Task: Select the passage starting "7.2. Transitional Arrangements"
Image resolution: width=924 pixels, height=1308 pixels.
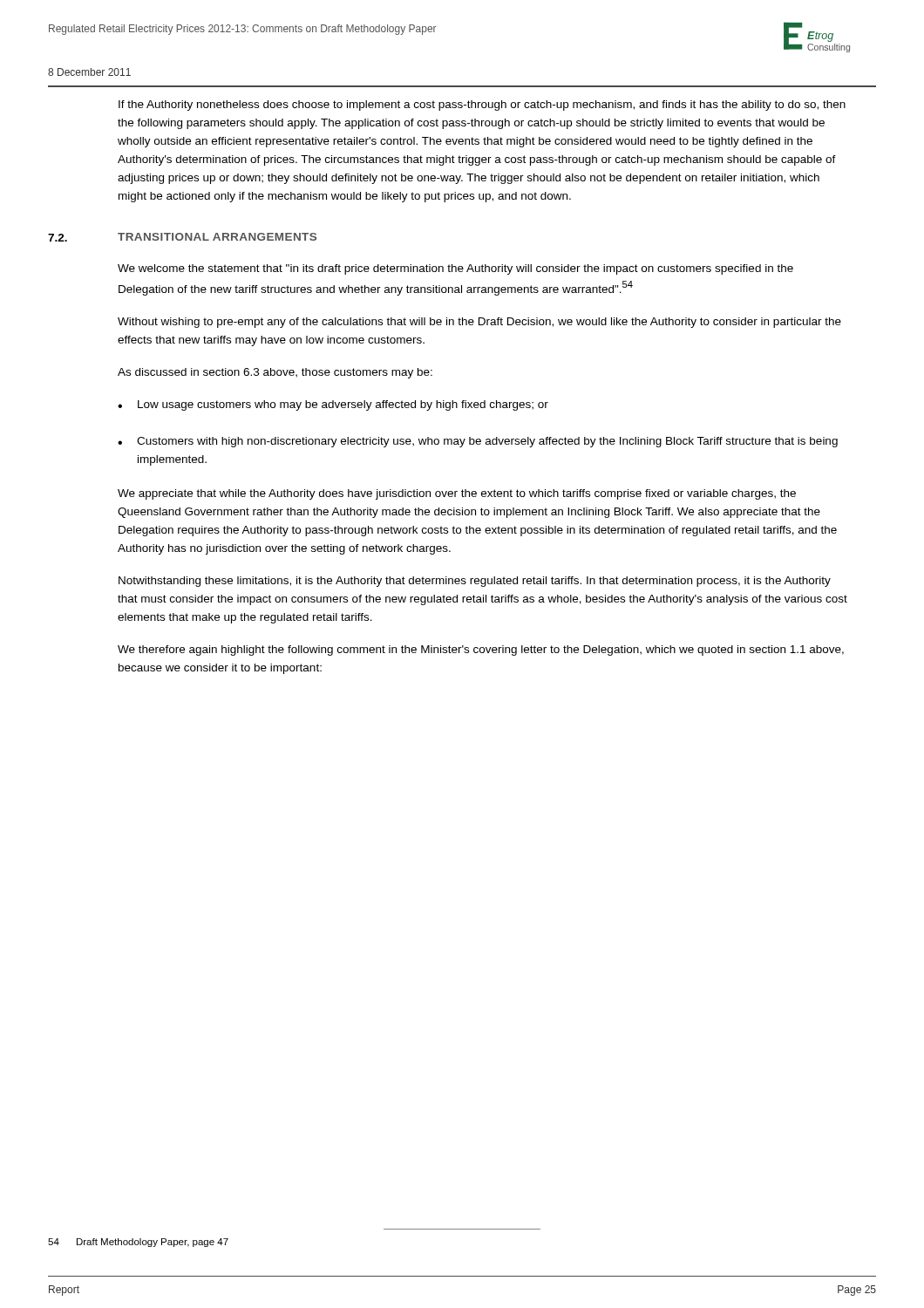Action: tap(183, 237)
